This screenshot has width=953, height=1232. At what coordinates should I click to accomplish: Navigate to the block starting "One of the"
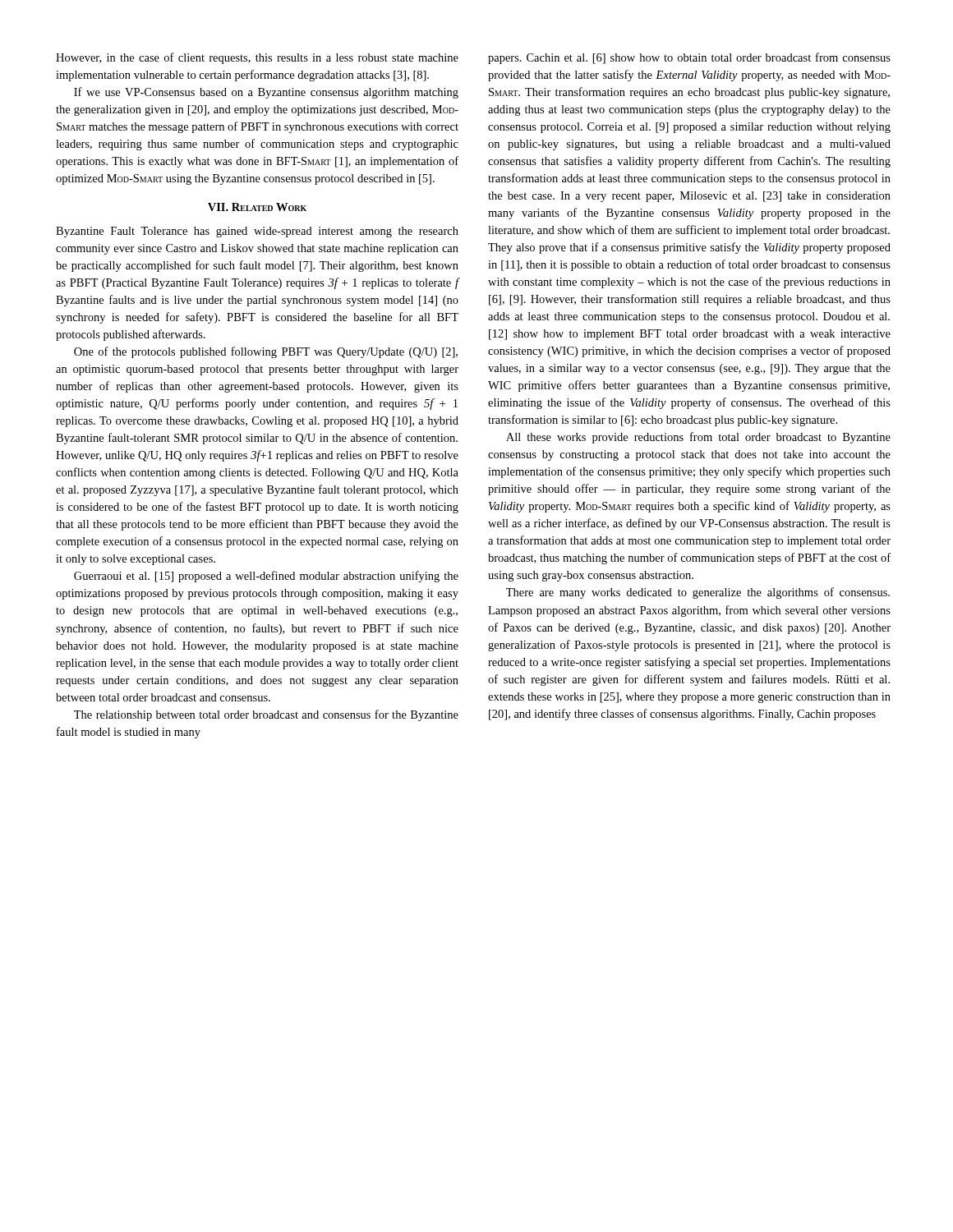pyautogui.click(x=257, y=456)
